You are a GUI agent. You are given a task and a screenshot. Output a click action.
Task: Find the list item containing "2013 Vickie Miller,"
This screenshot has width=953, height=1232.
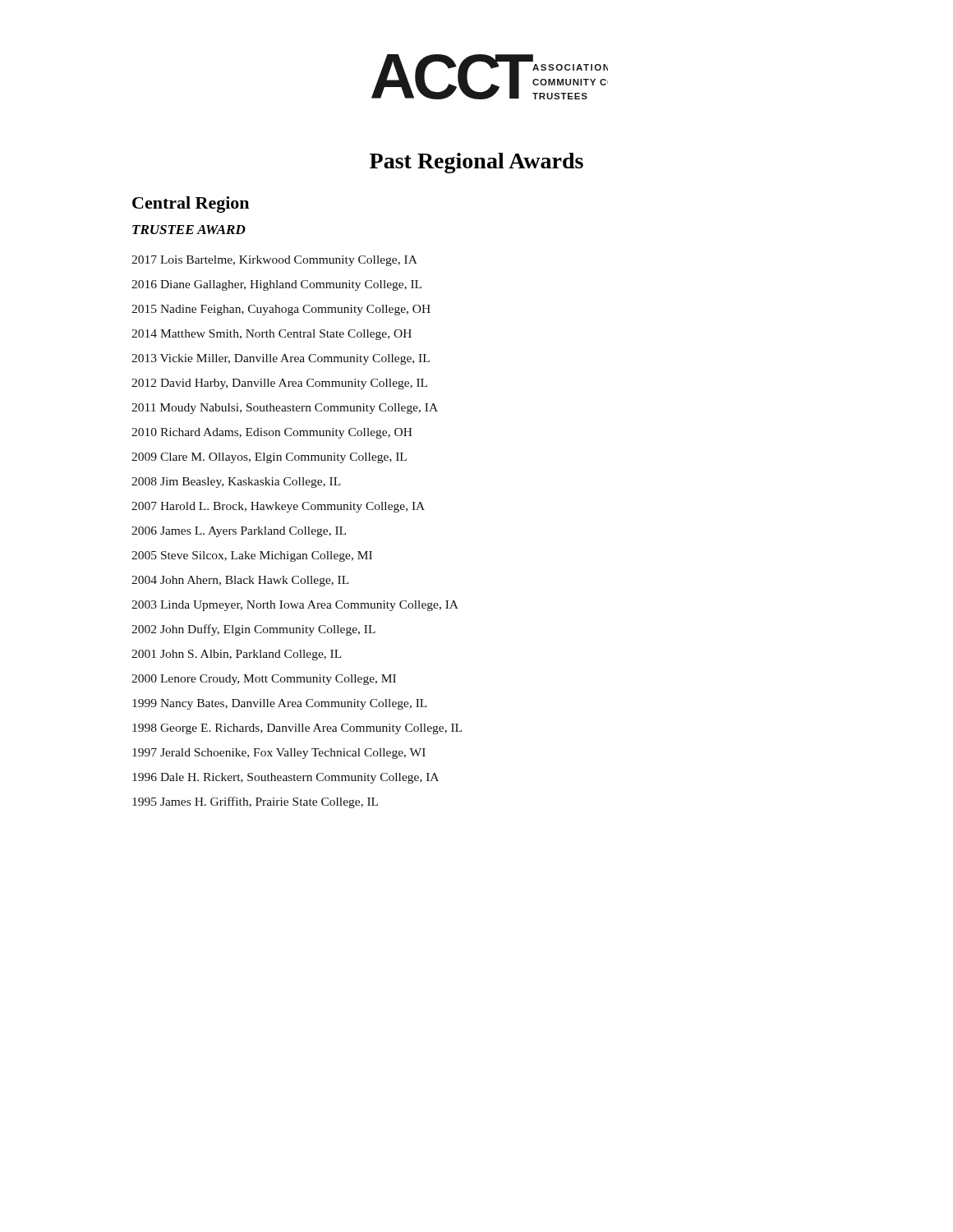pyautogui.click(x=281, y=358)
